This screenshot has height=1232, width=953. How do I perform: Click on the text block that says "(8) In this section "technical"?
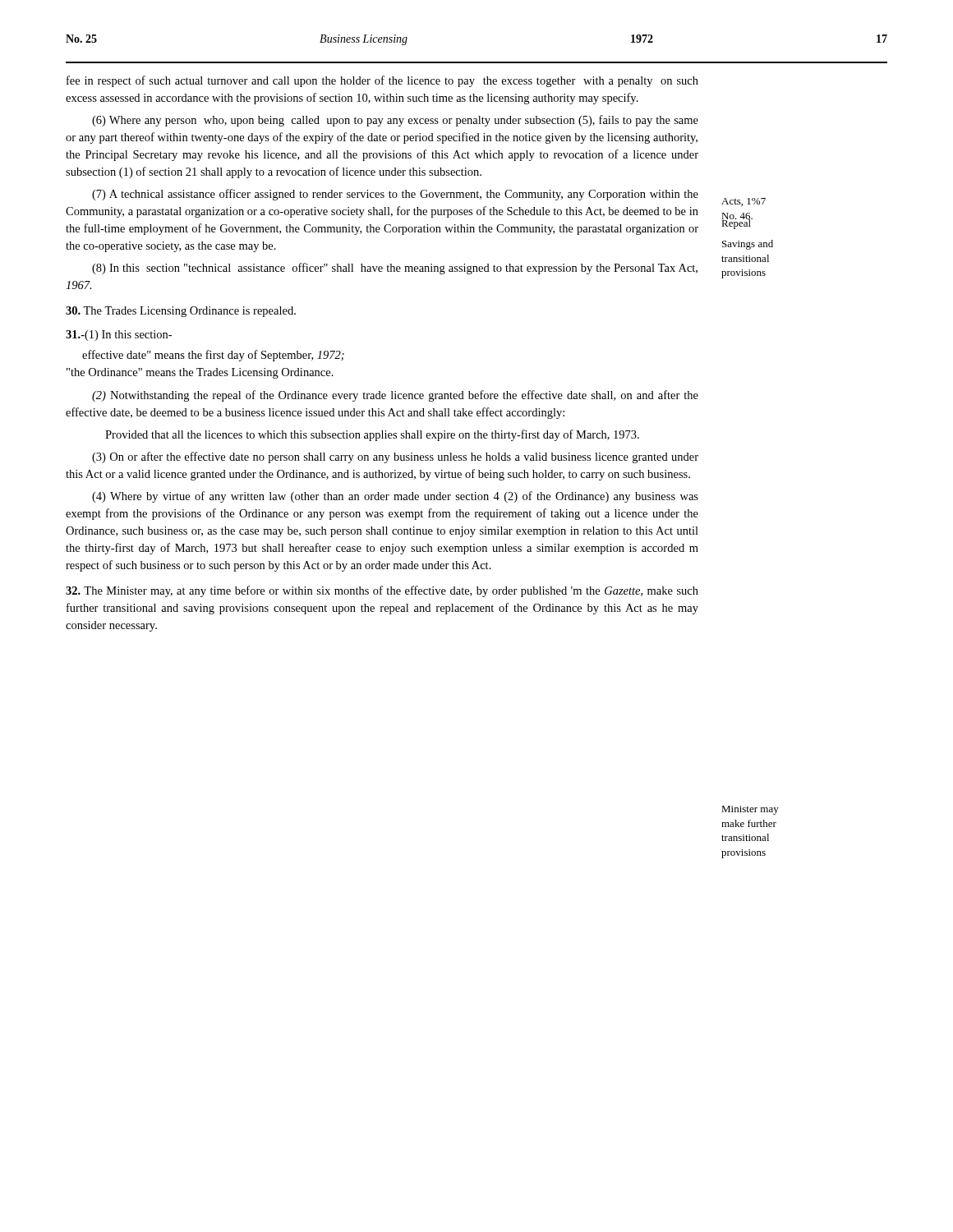point(382,277)
